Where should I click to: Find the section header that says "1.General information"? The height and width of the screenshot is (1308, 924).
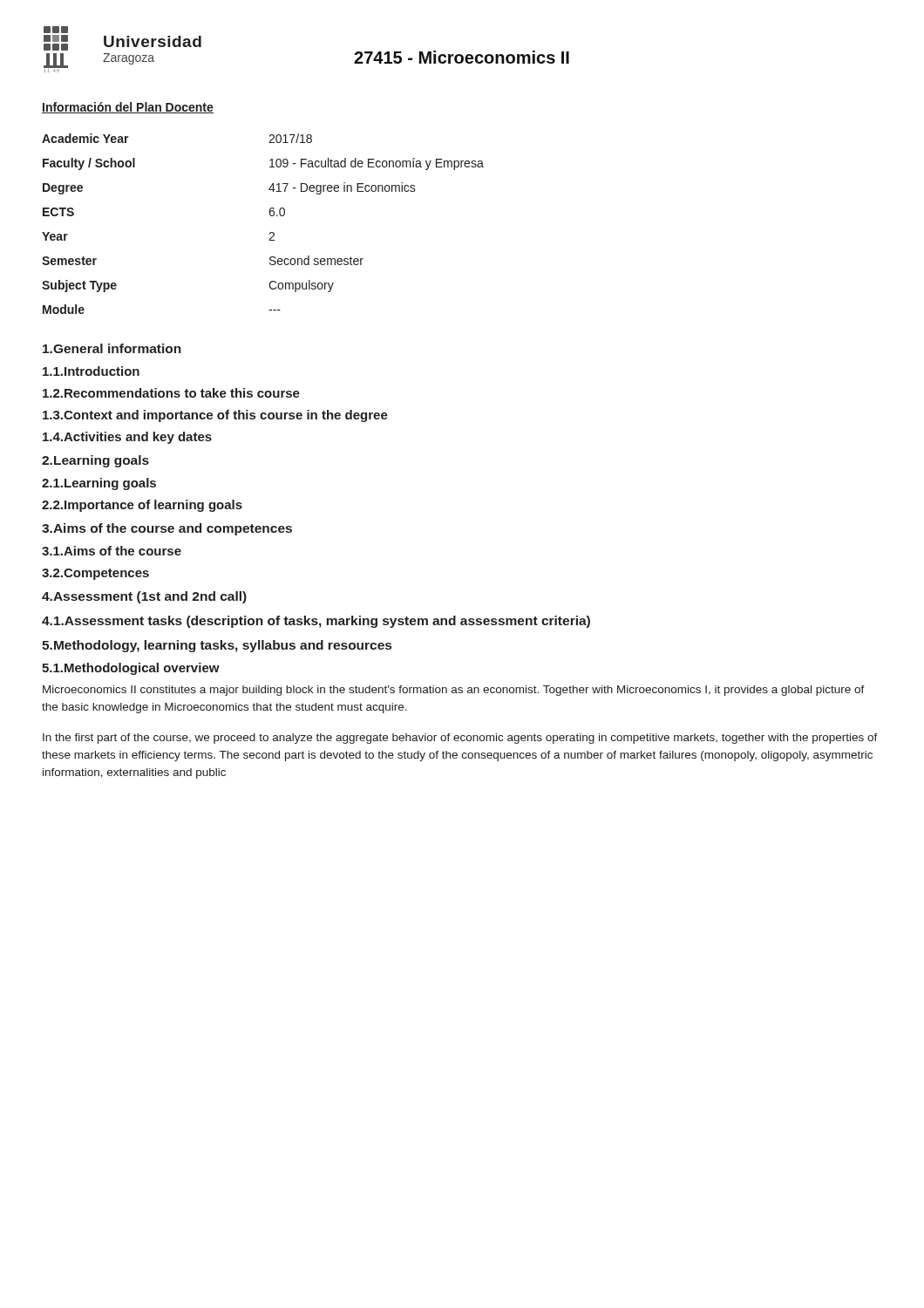[112, 348]
